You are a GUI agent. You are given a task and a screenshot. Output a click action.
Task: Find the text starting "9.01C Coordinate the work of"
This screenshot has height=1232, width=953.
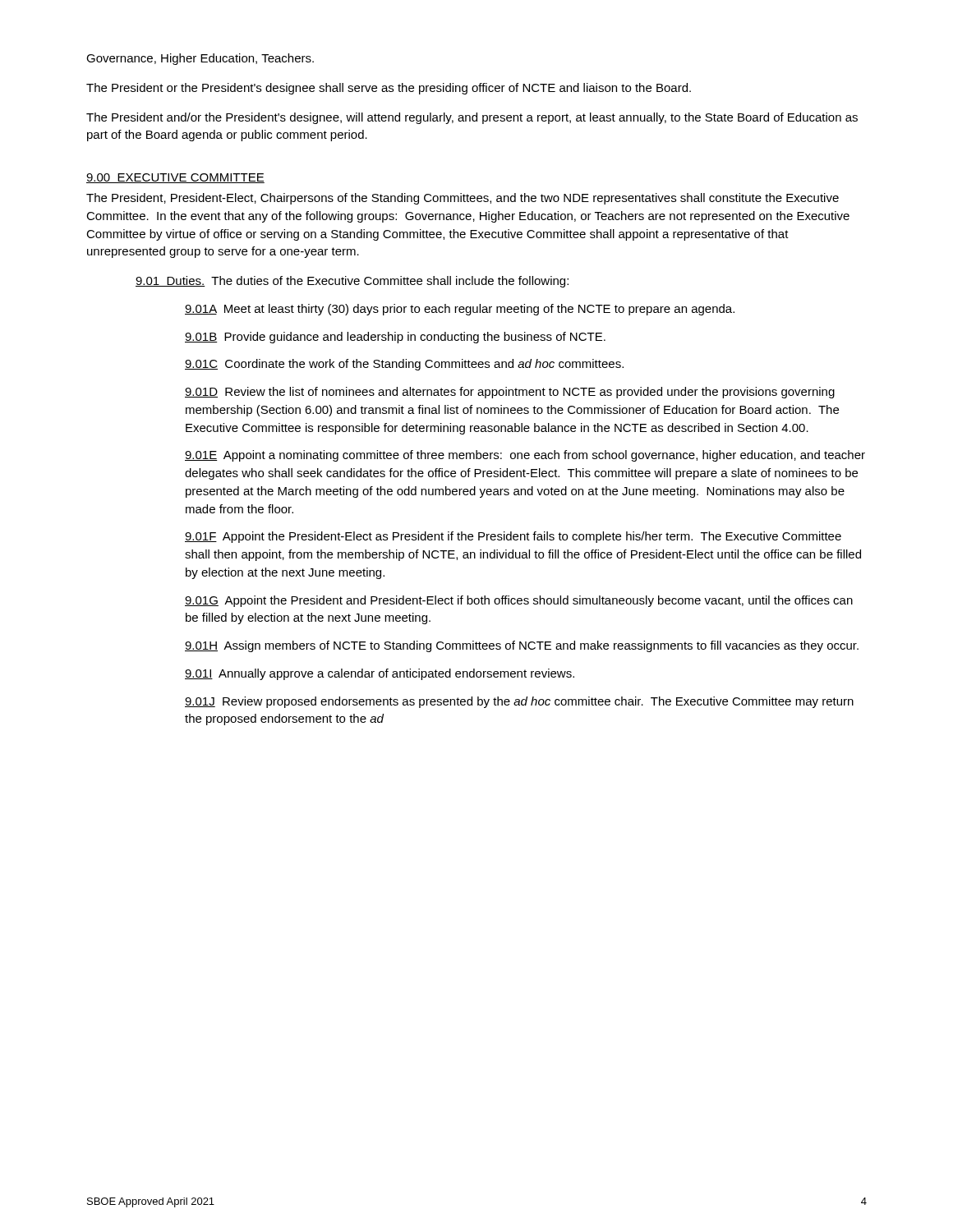click(405, 364)
